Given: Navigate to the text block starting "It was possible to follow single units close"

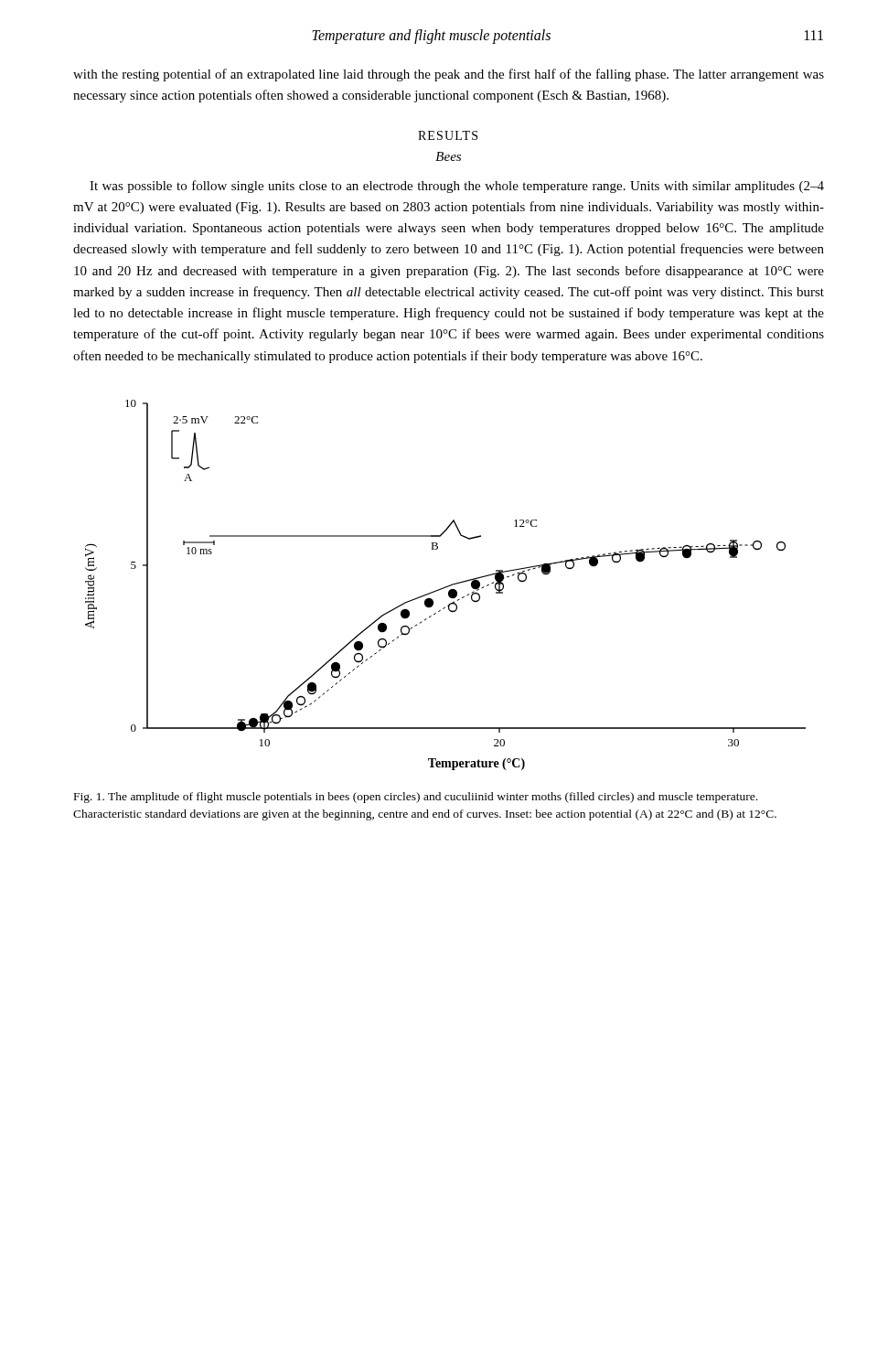Looking at the screenshot, I should coord(449,270).
